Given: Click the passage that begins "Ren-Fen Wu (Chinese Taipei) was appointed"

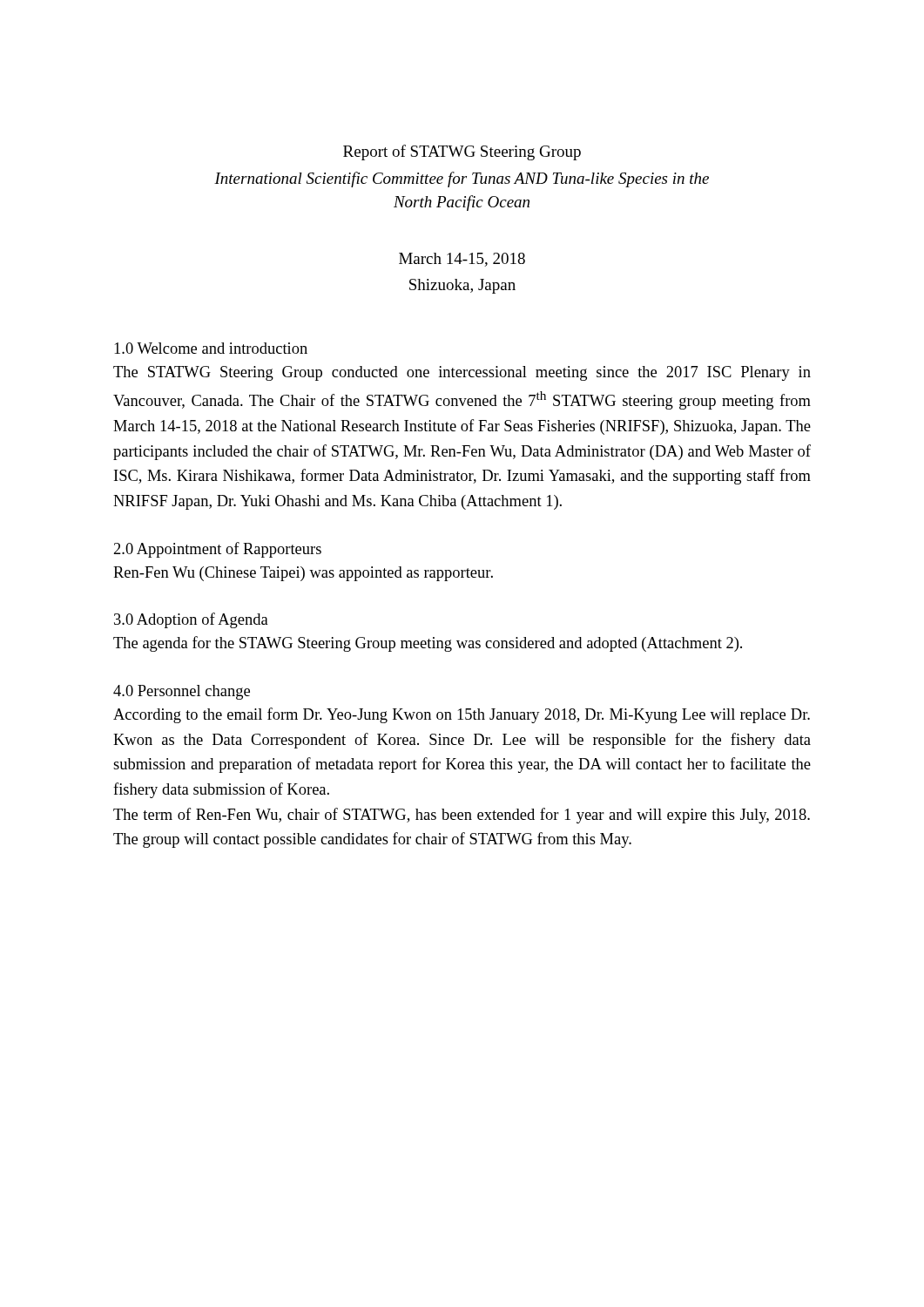Looking at the screenshot, I should point(304,572).
